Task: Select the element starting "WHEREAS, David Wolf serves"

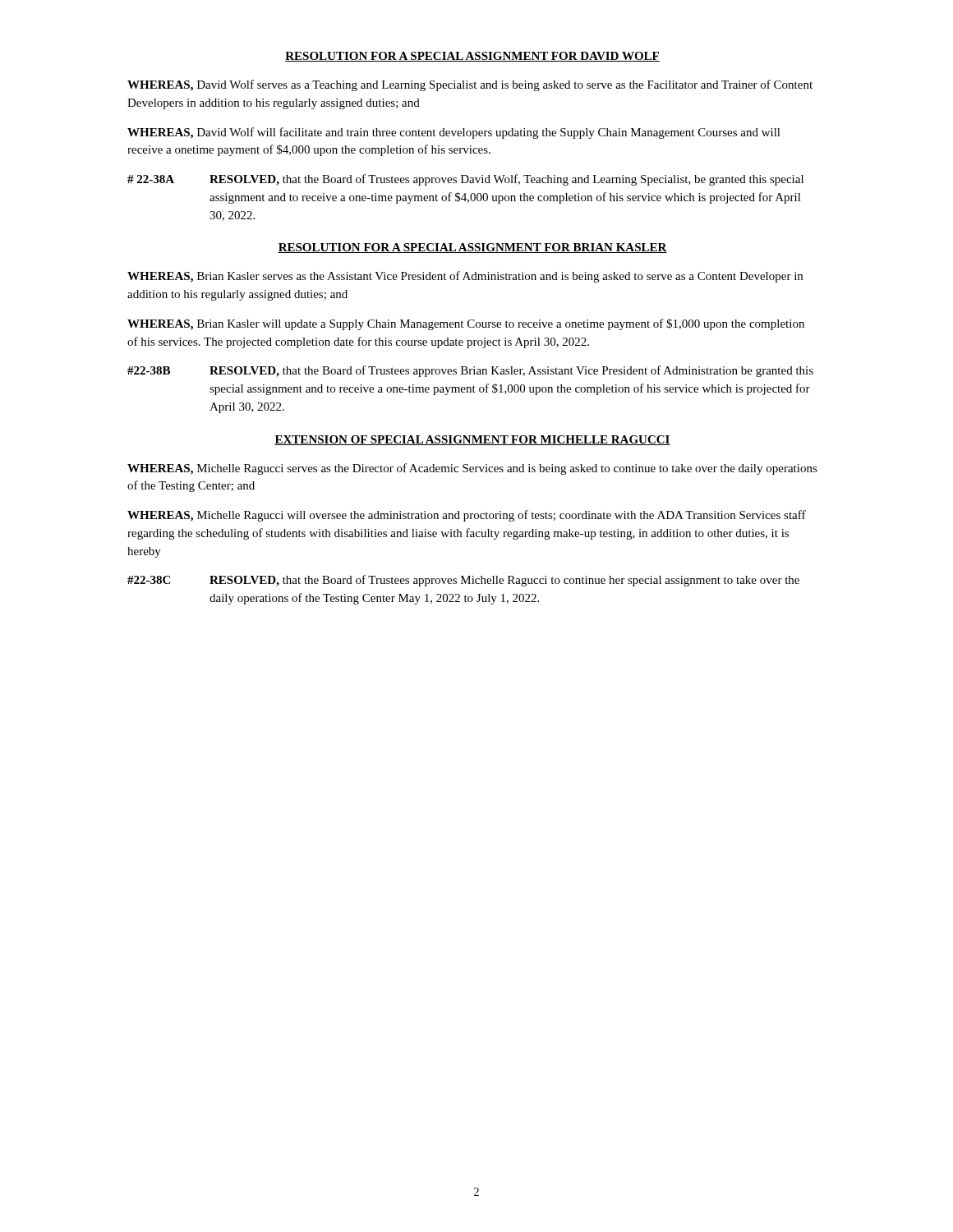Action: click(470, 94)
